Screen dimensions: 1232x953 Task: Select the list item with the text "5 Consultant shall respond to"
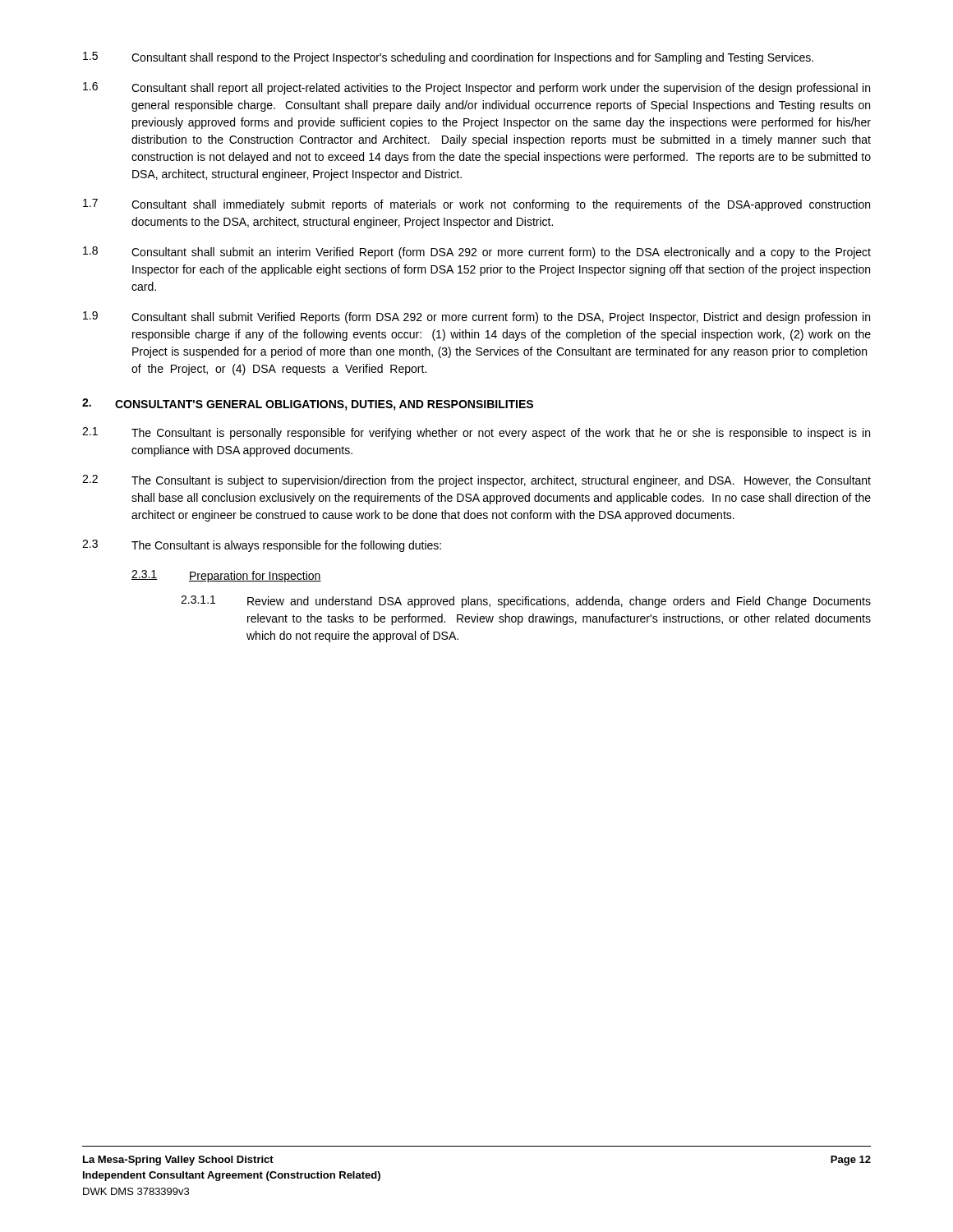coord(476,58)
